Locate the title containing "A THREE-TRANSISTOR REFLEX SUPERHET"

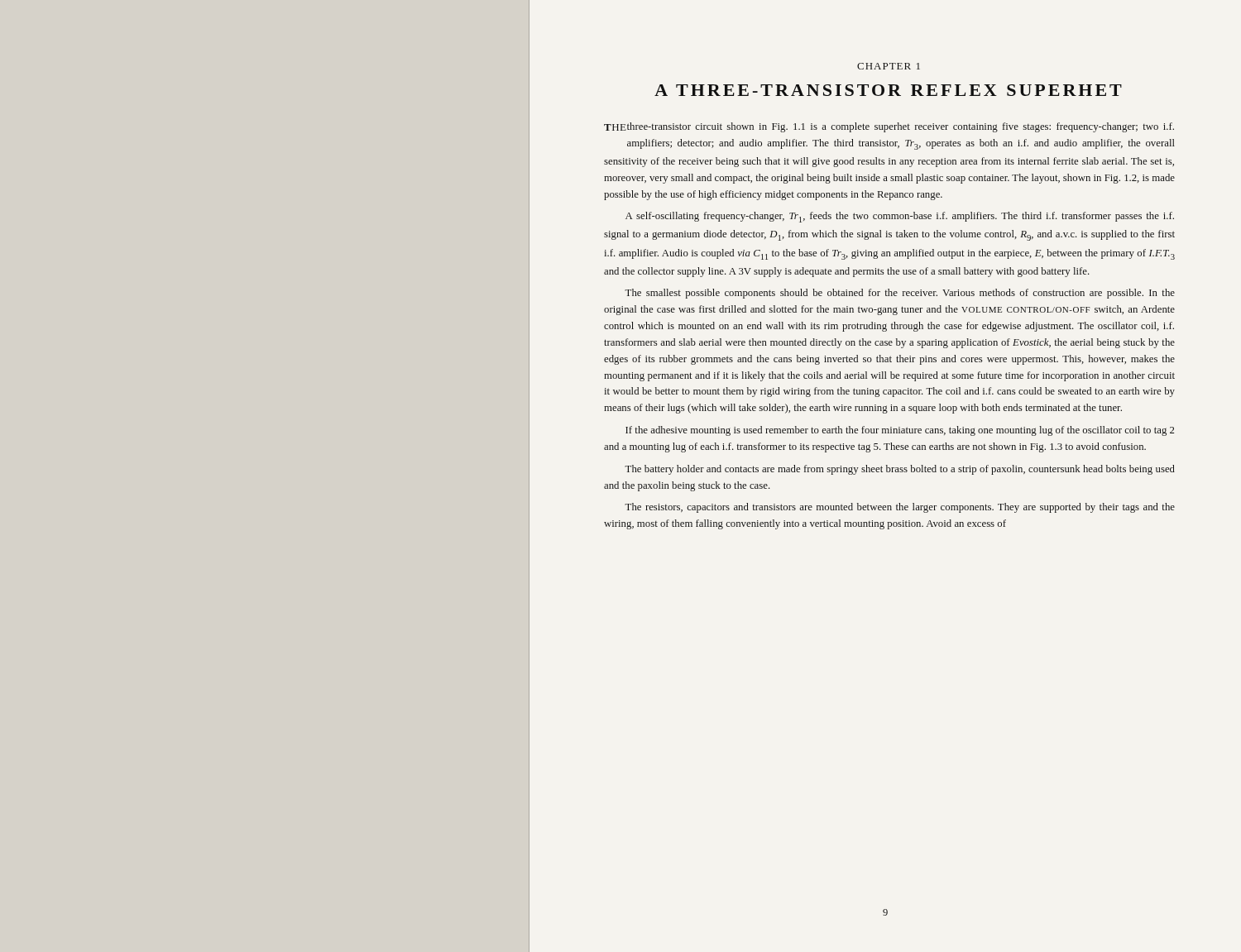[x=889, y=90]
